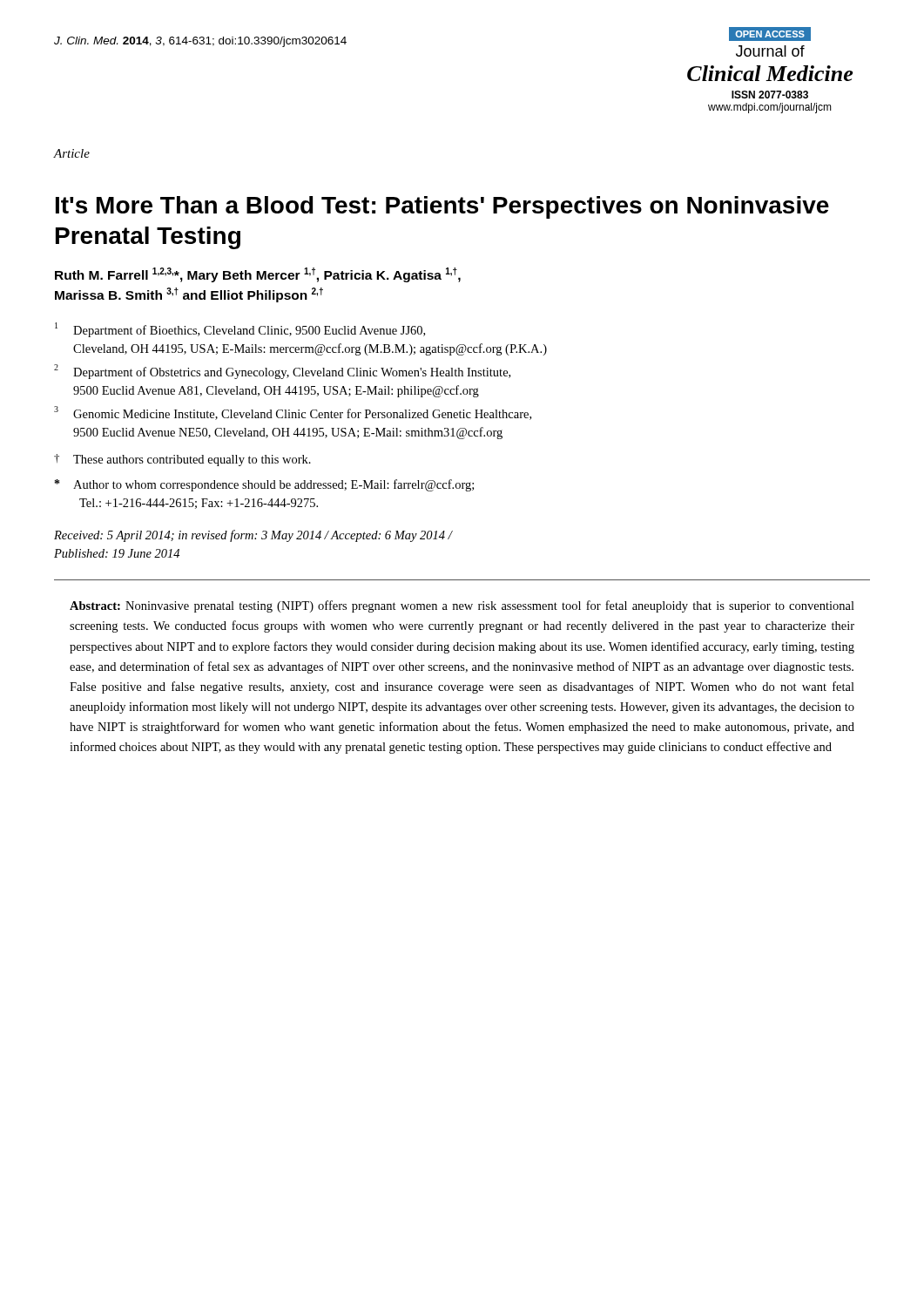Where is the passage that starts "Received: 5 April 2014; in revised form:"?
The width and height of the screenshot is (924, 1307).
coord(253,544)
